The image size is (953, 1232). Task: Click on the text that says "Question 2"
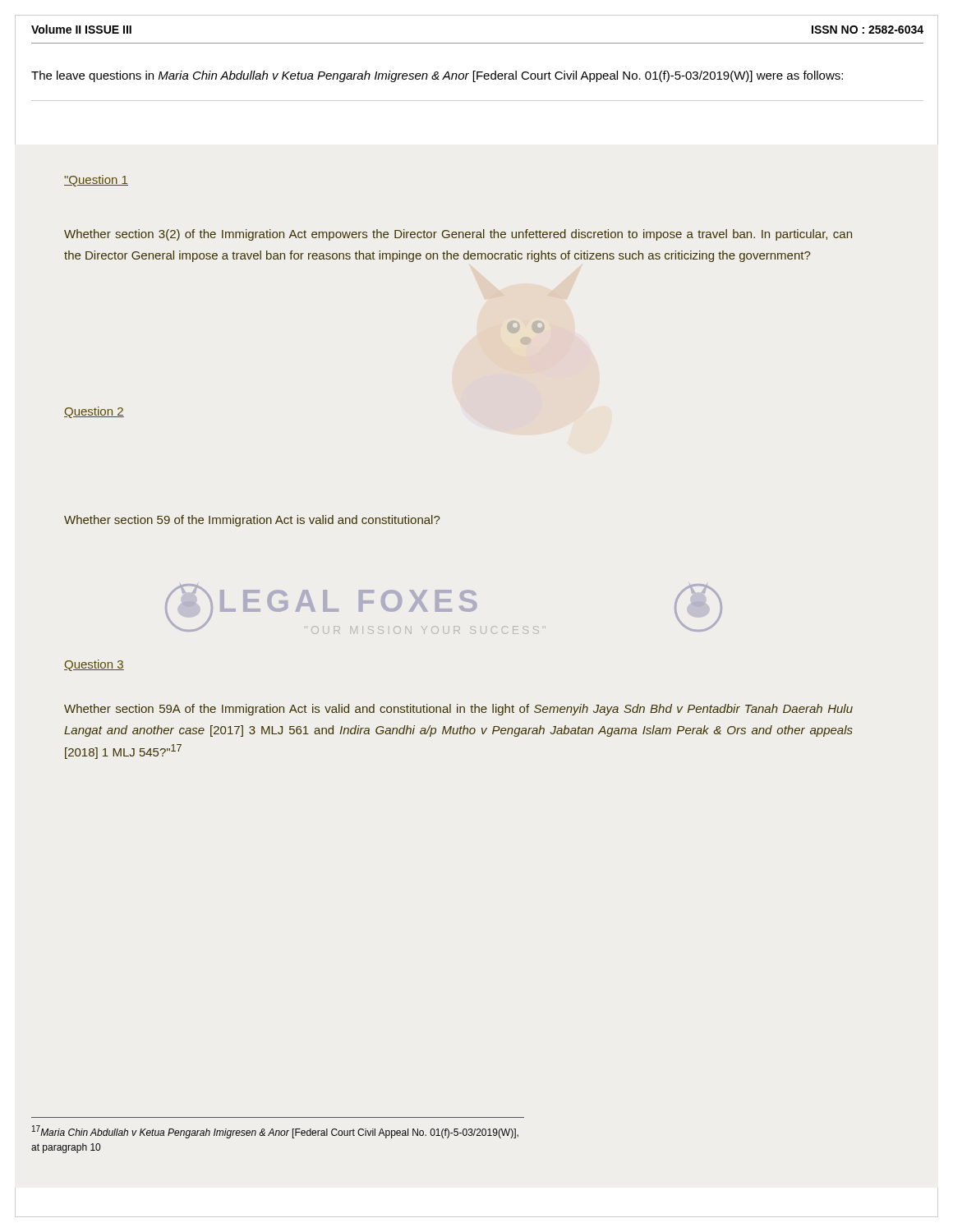click(x=94, y=411)
